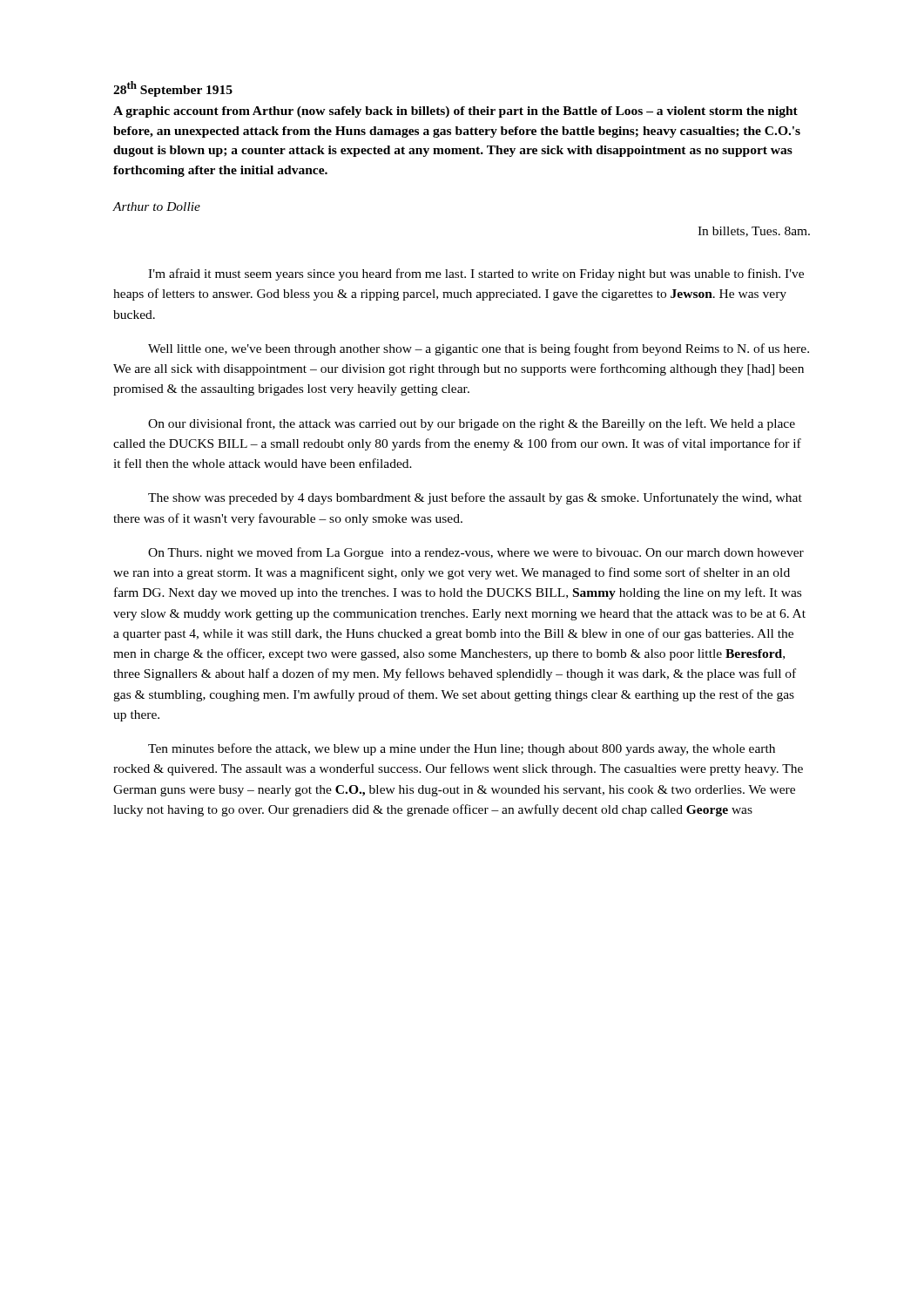Point to the block beginning "In billets, Tues."

(x=754, y=230)
